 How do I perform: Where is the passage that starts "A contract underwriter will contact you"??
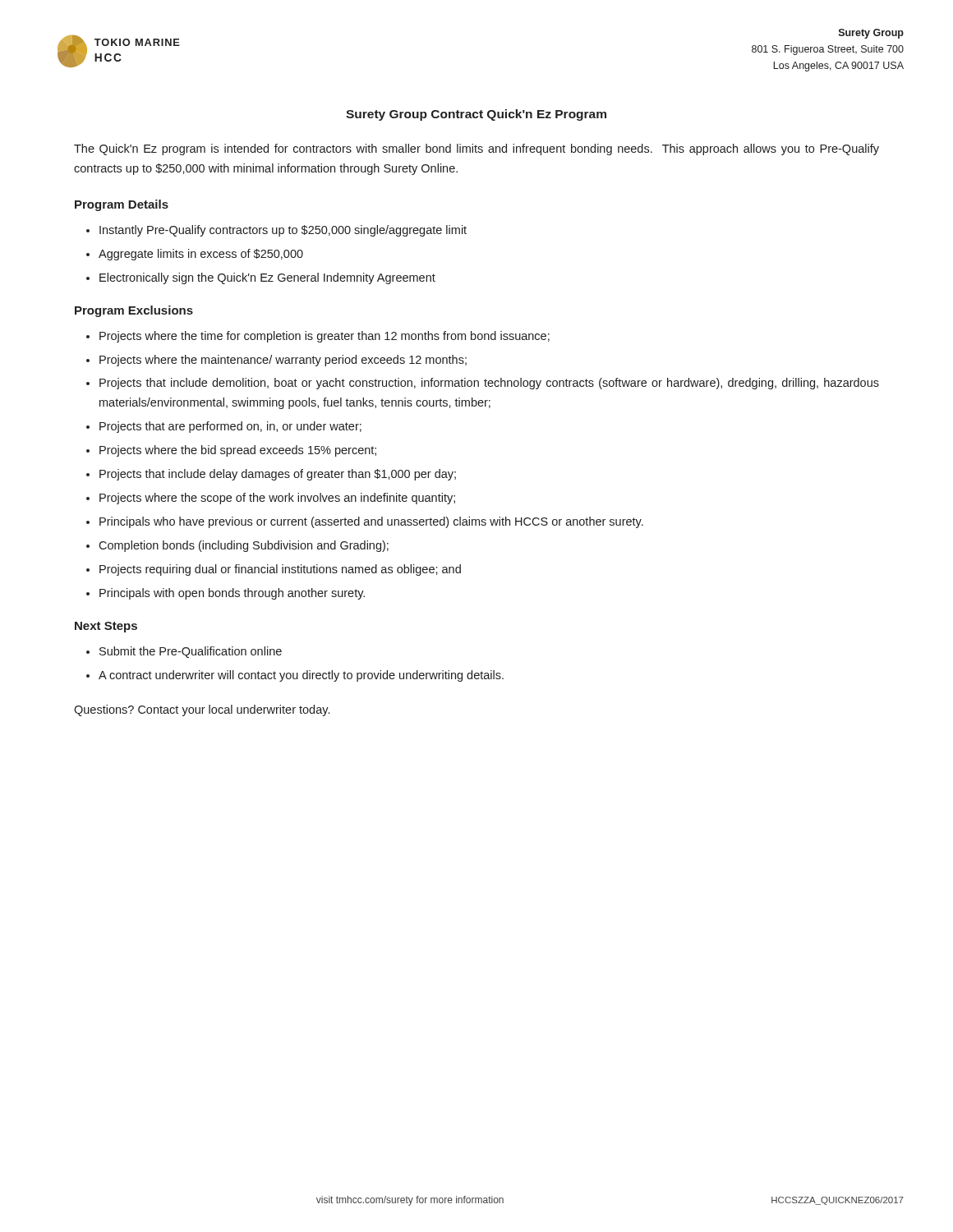coord(302,675)
